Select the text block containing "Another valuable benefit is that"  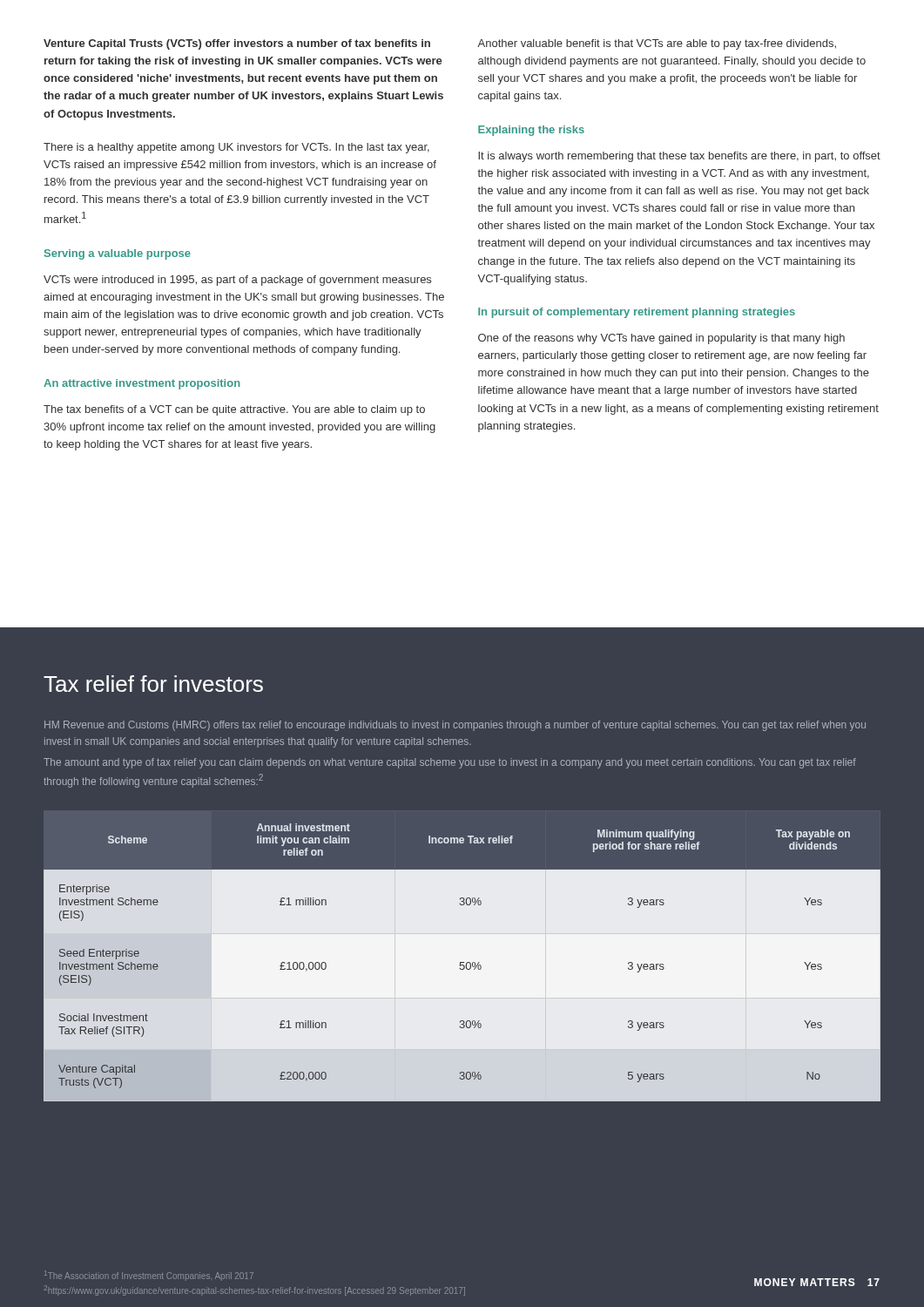click(x=672, y=69)
